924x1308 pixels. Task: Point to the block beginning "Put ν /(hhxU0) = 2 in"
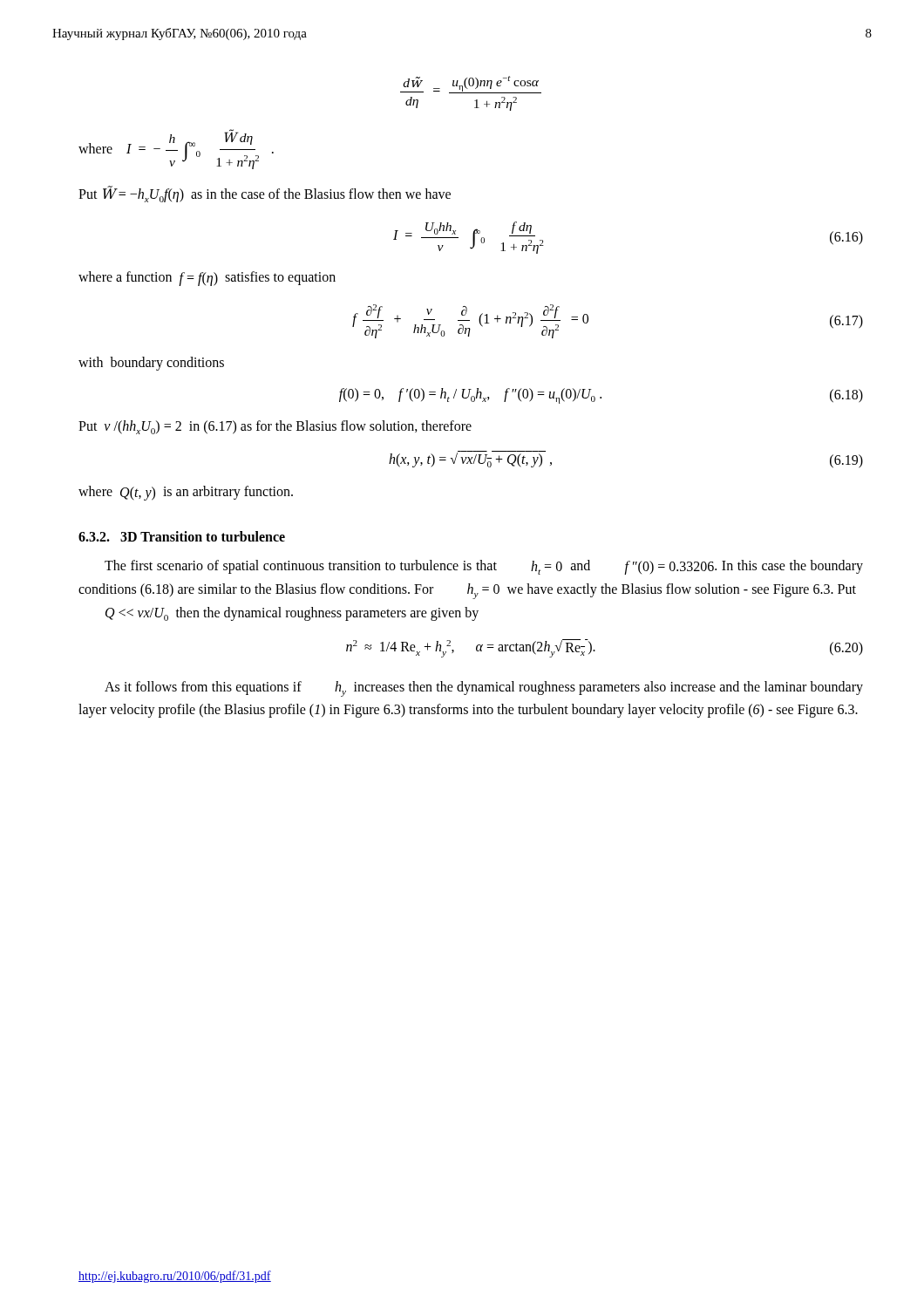tap(275, 427)
